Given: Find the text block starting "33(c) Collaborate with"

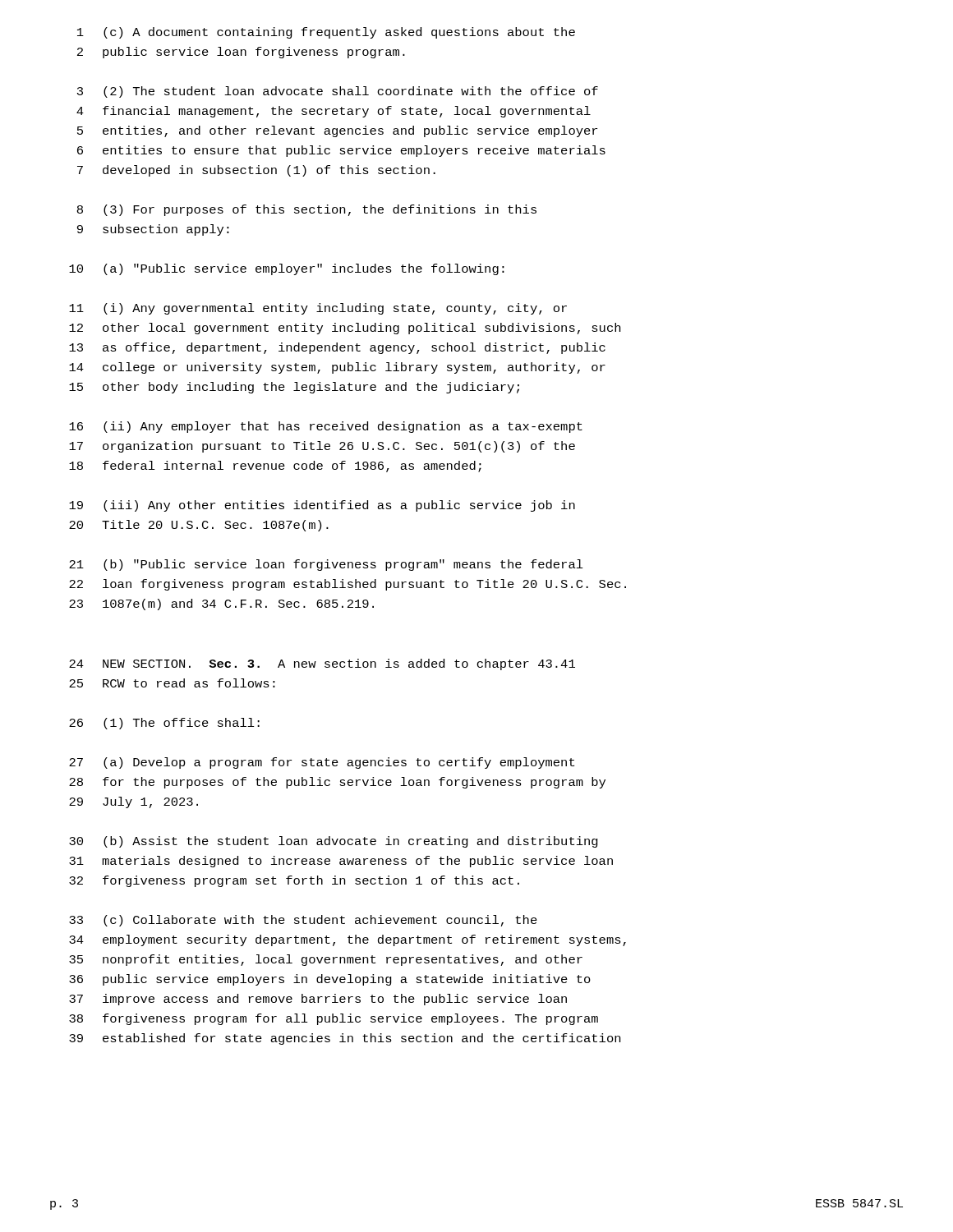Looking at the screenshot, I should [x=476, y=980].
